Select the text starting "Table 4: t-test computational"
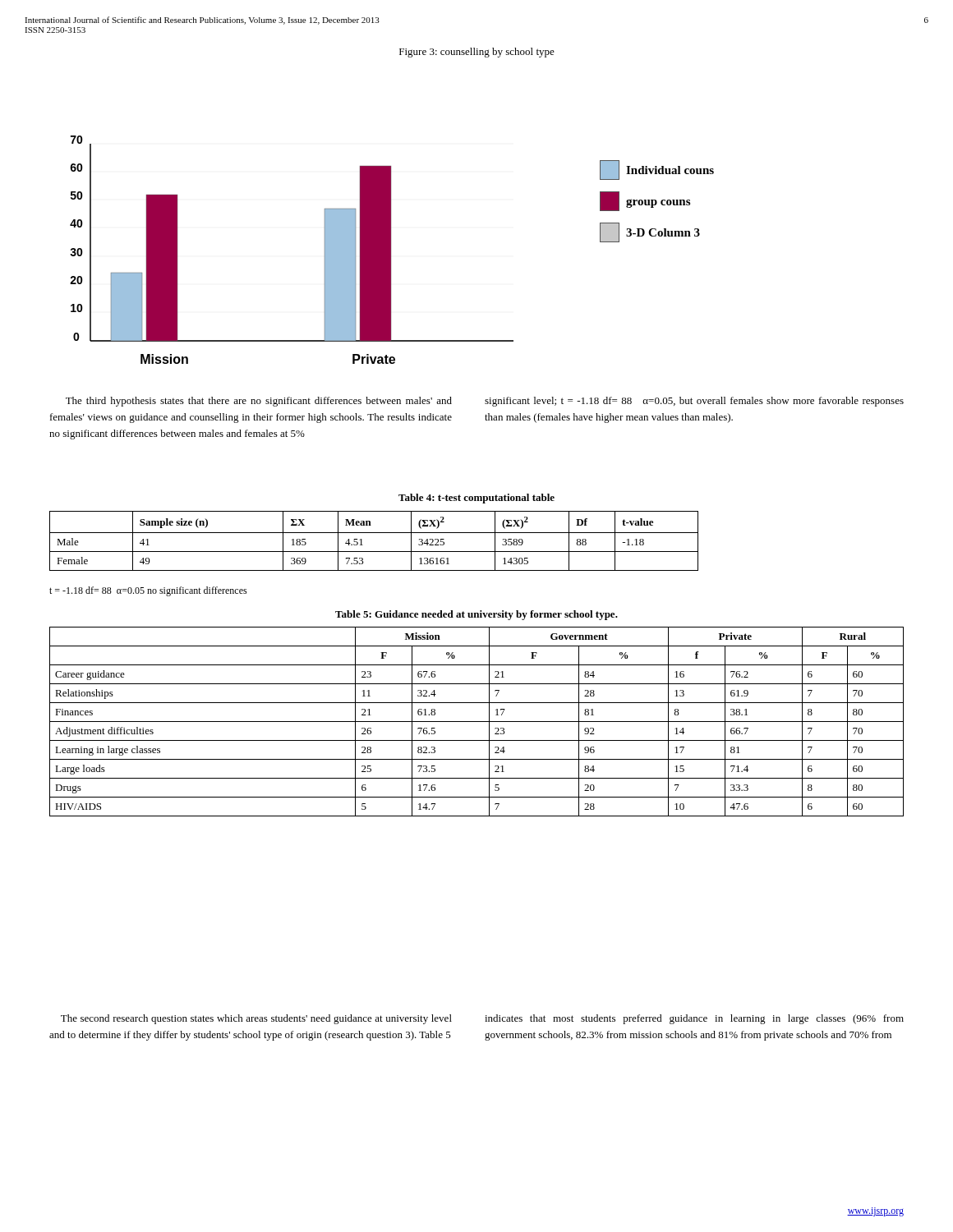This screenshot has height=1232, width=953. [x=476, y=497]
